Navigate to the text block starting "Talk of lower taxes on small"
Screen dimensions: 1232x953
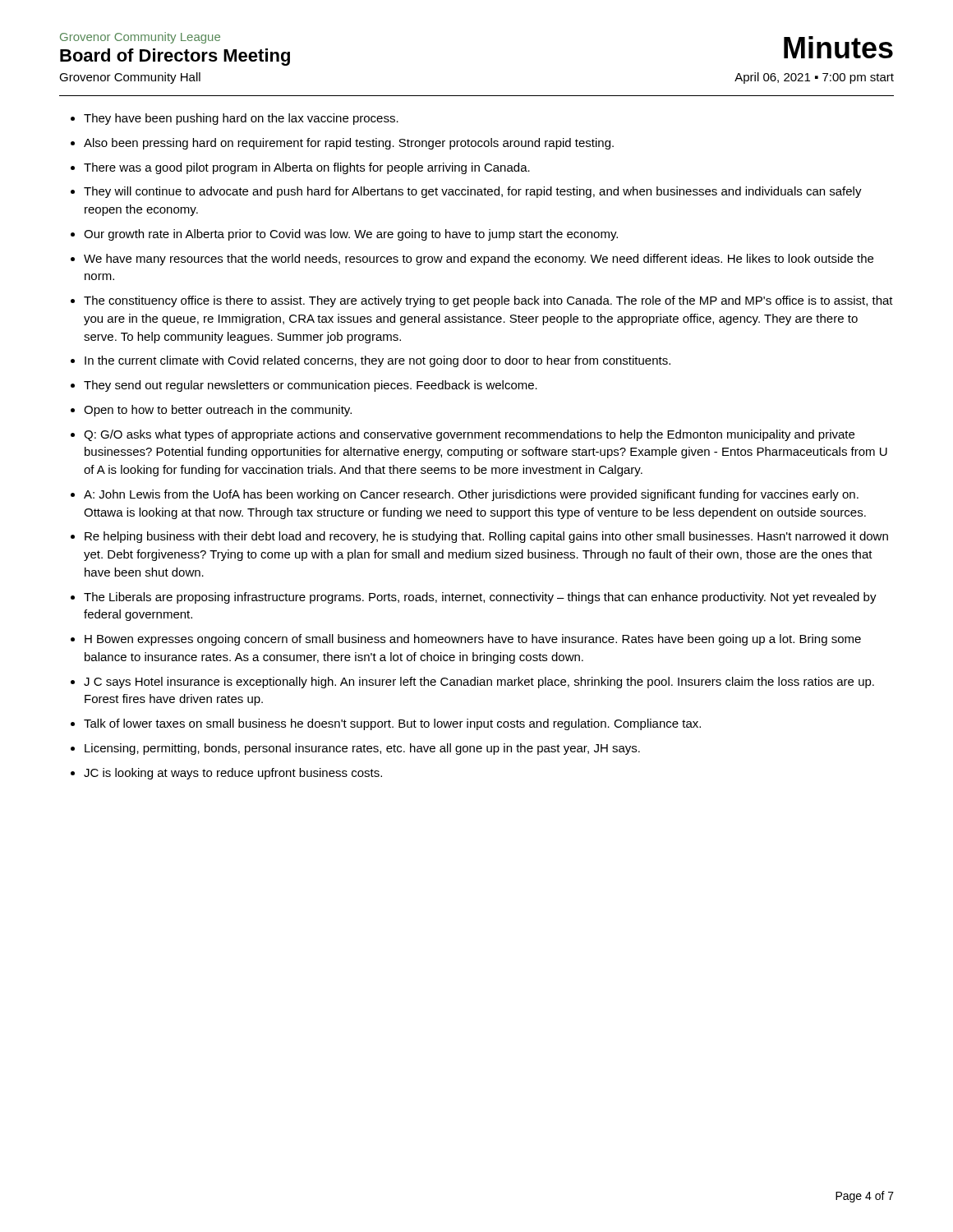point(393,723)
